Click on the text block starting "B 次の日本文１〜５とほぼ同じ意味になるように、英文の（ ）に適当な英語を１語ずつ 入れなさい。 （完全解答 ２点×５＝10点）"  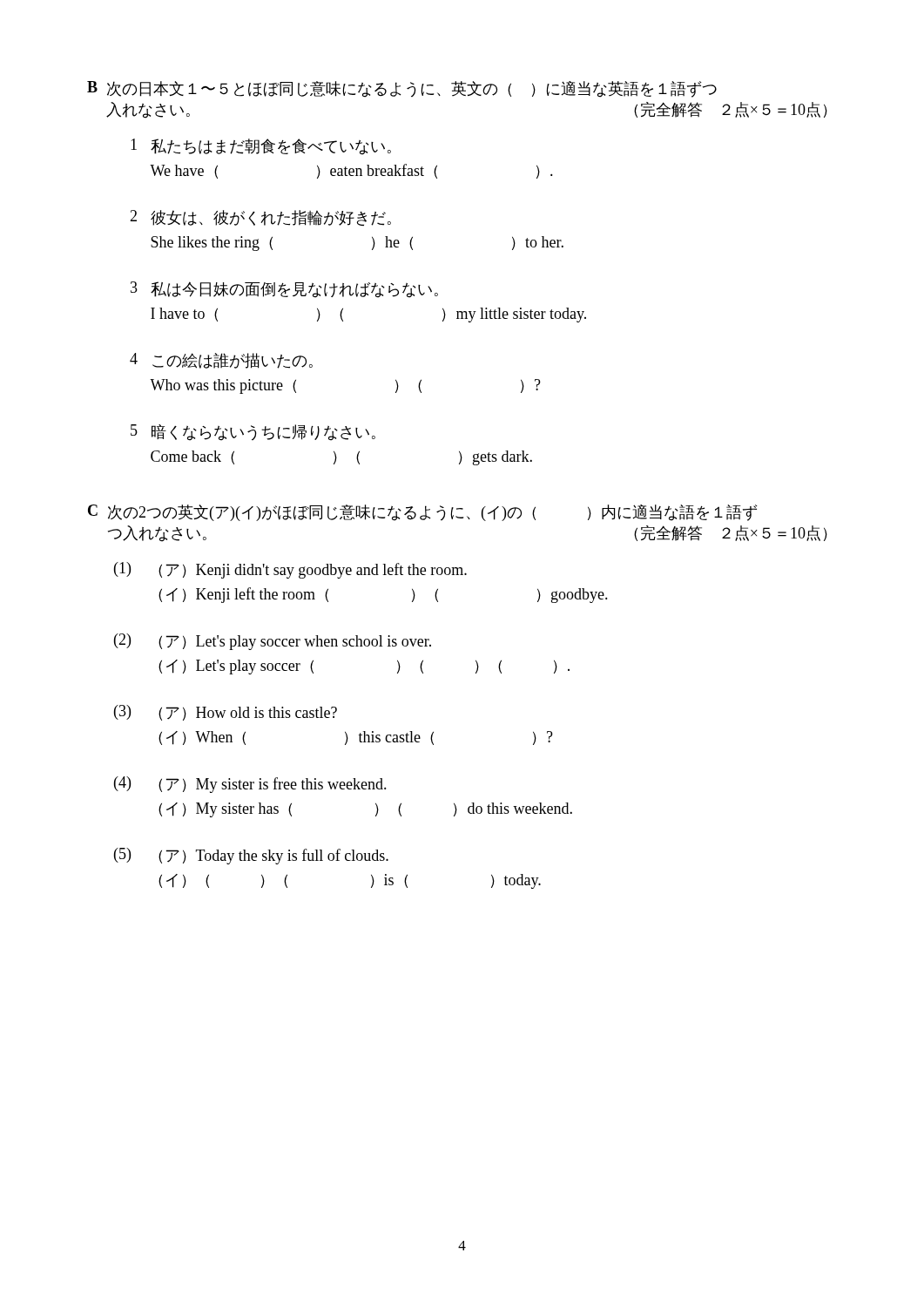(x=462, y=99)
